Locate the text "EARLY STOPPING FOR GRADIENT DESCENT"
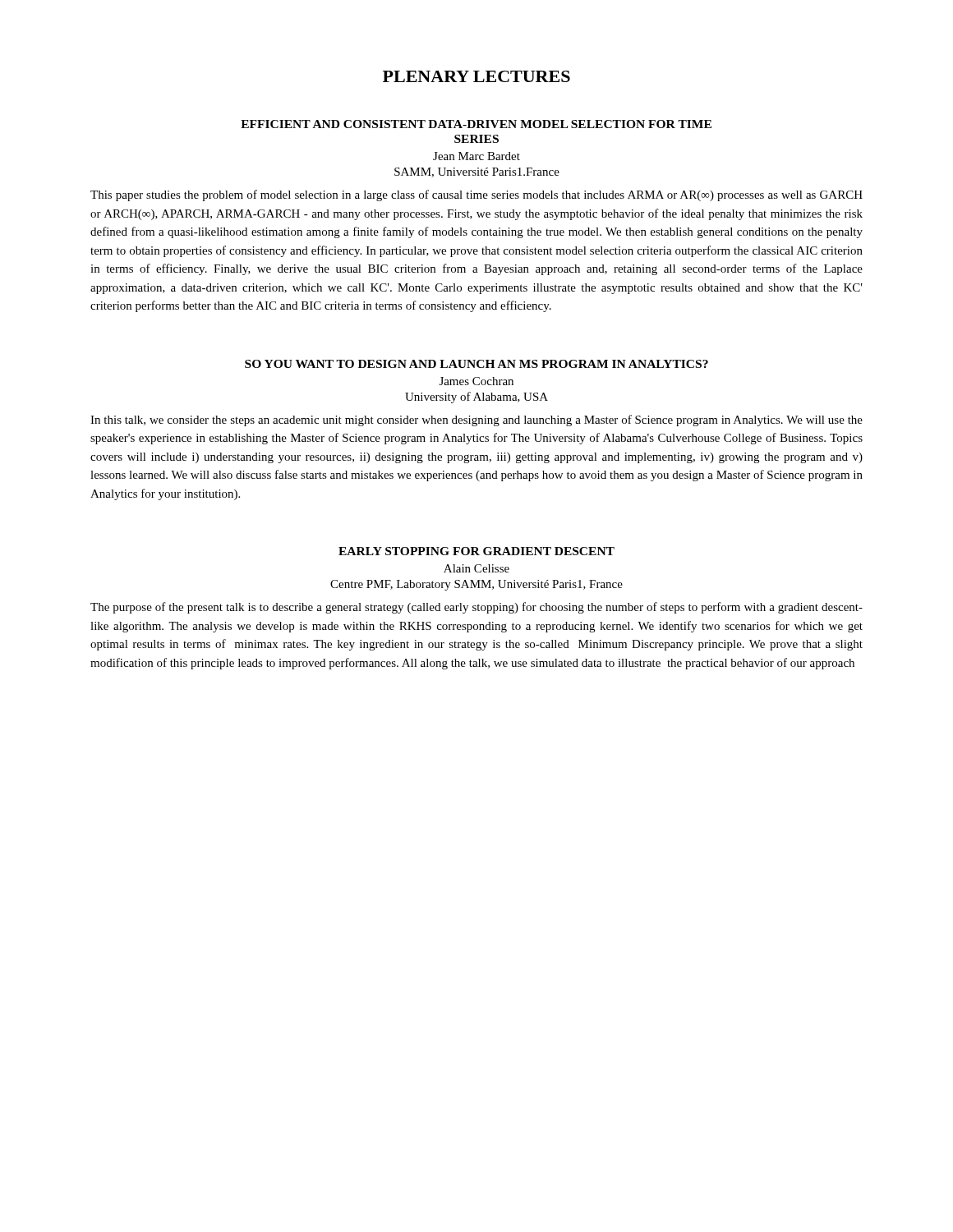This screenshot has width=953, height=1232. click(476, 551)
